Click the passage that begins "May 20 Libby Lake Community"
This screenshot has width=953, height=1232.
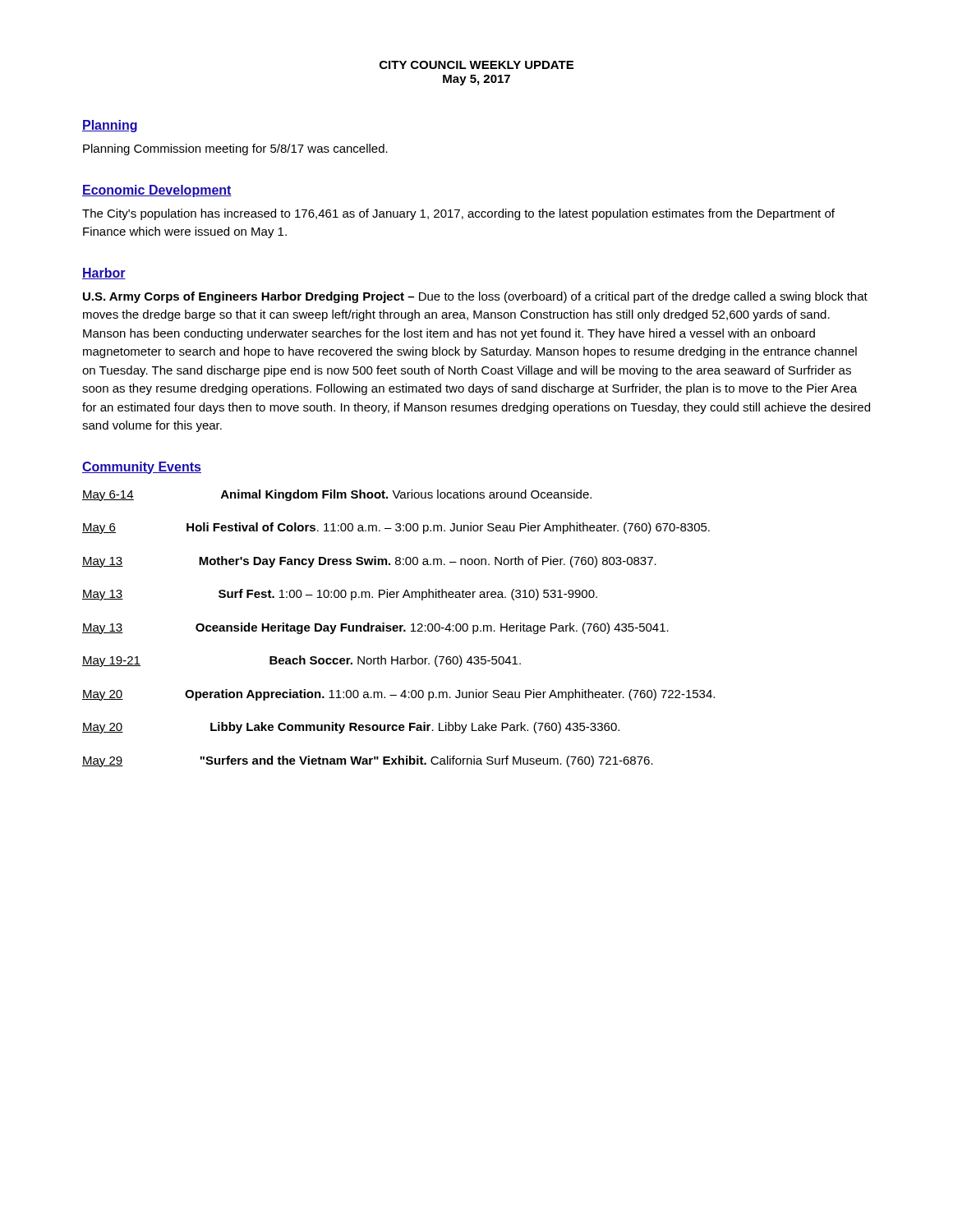point(476,727)
